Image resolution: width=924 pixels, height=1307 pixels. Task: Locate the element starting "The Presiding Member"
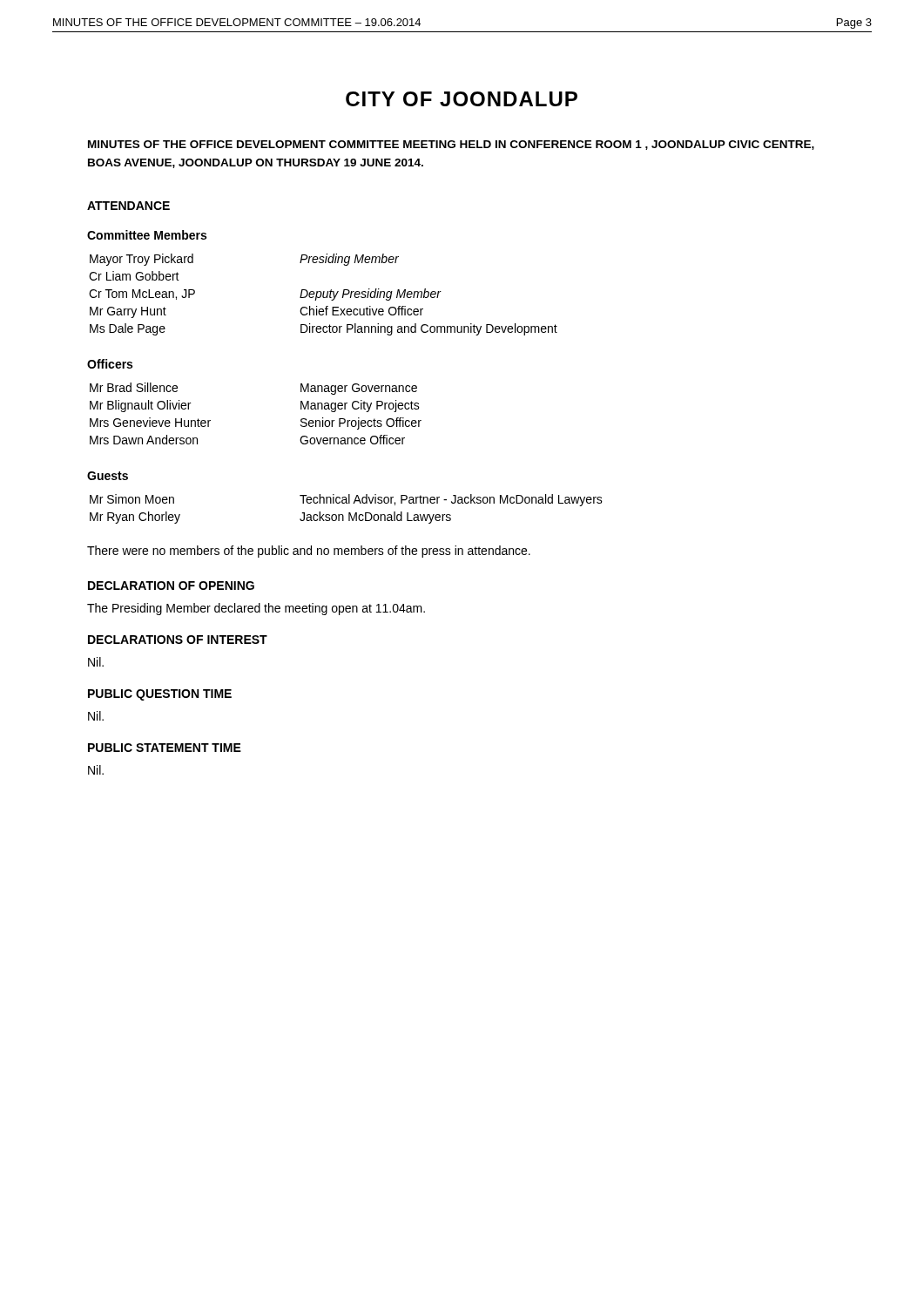(x=257, y=608)
